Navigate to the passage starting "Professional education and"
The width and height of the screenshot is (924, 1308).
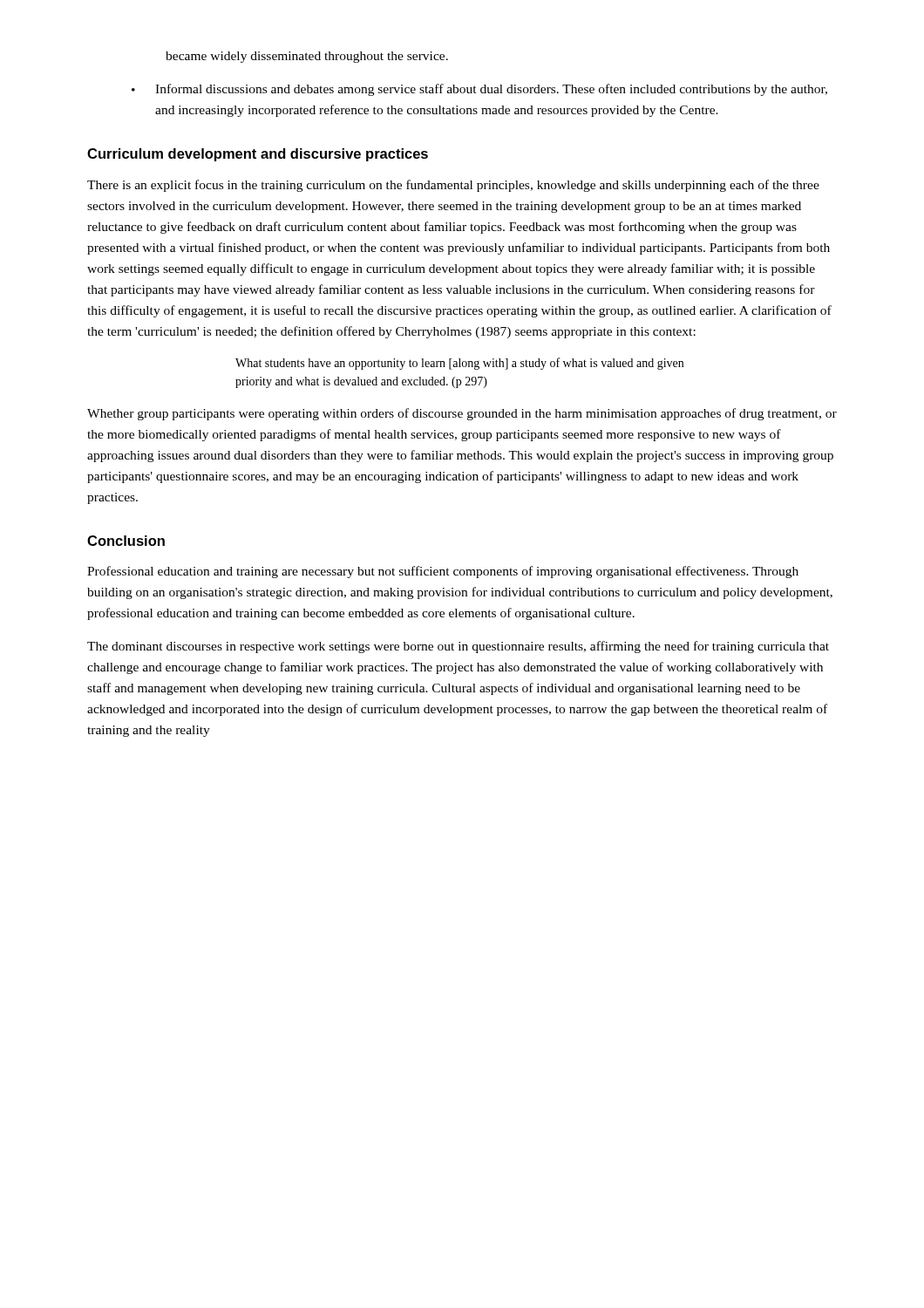[460, 592]
